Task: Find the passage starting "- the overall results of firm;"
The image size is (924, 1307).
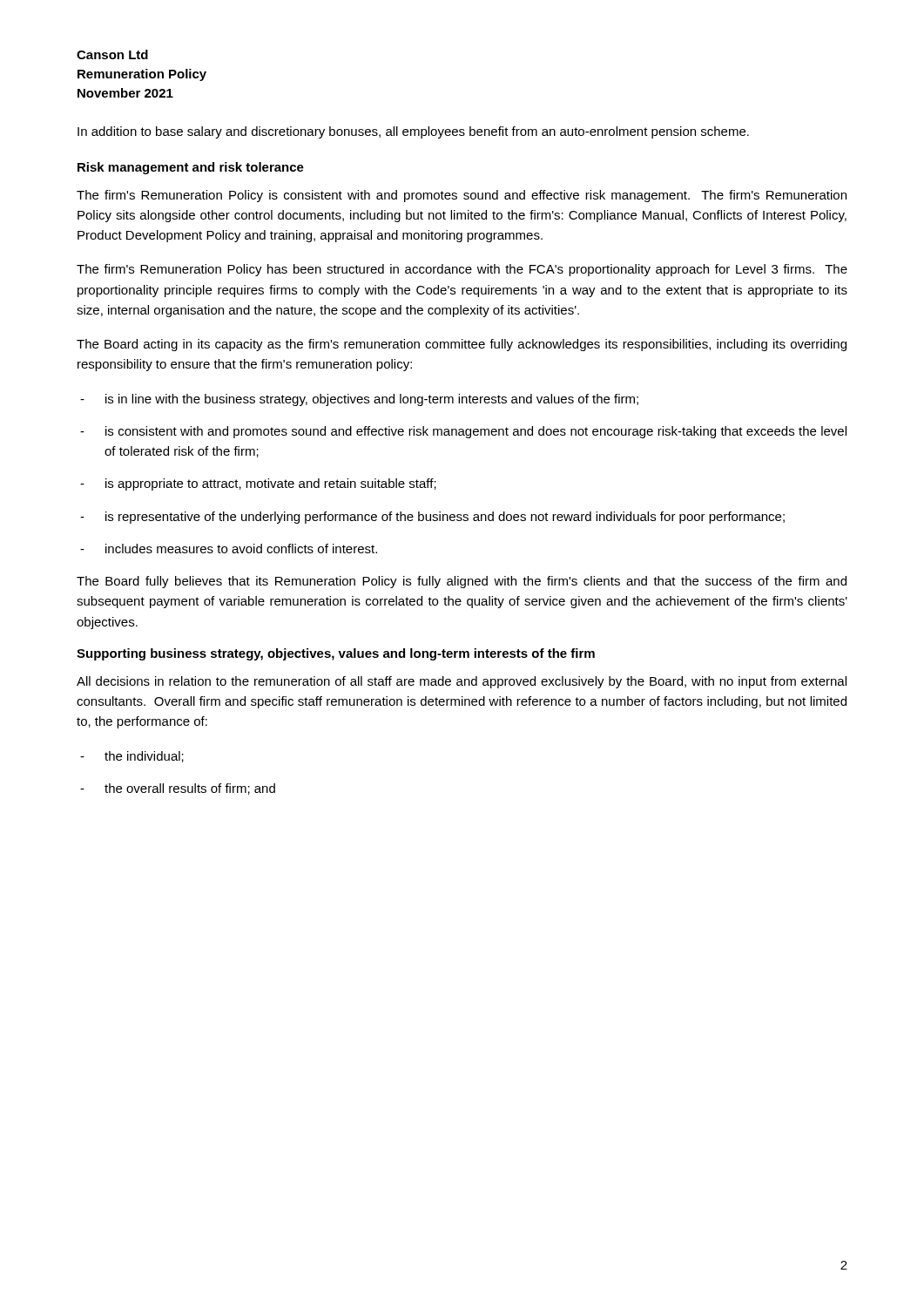Action: pyautogui.click(x=178, y=789)
